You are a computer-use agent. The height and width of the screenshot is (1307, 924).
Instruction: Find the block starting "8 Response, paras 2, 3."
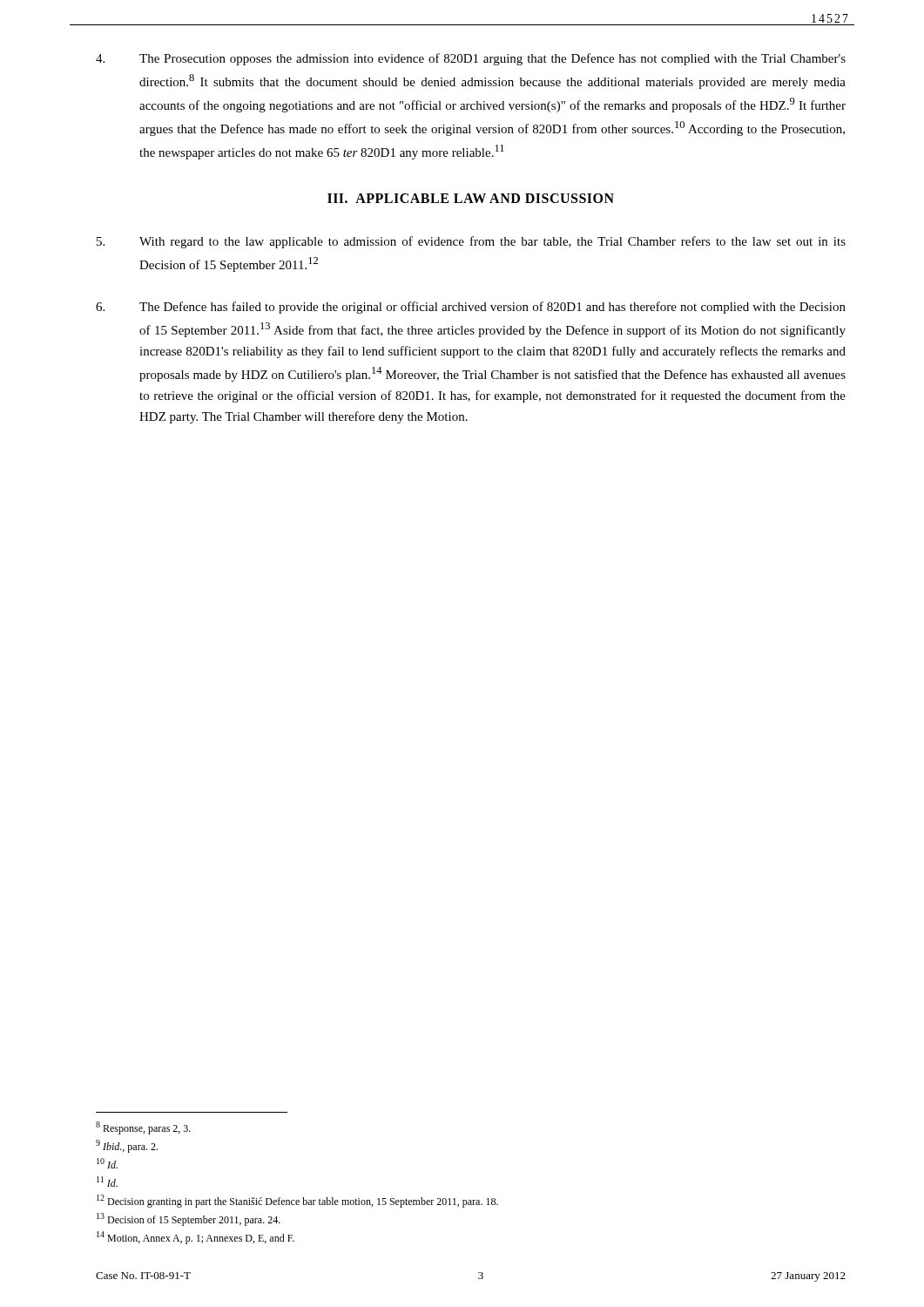(x=143, y=1127)
